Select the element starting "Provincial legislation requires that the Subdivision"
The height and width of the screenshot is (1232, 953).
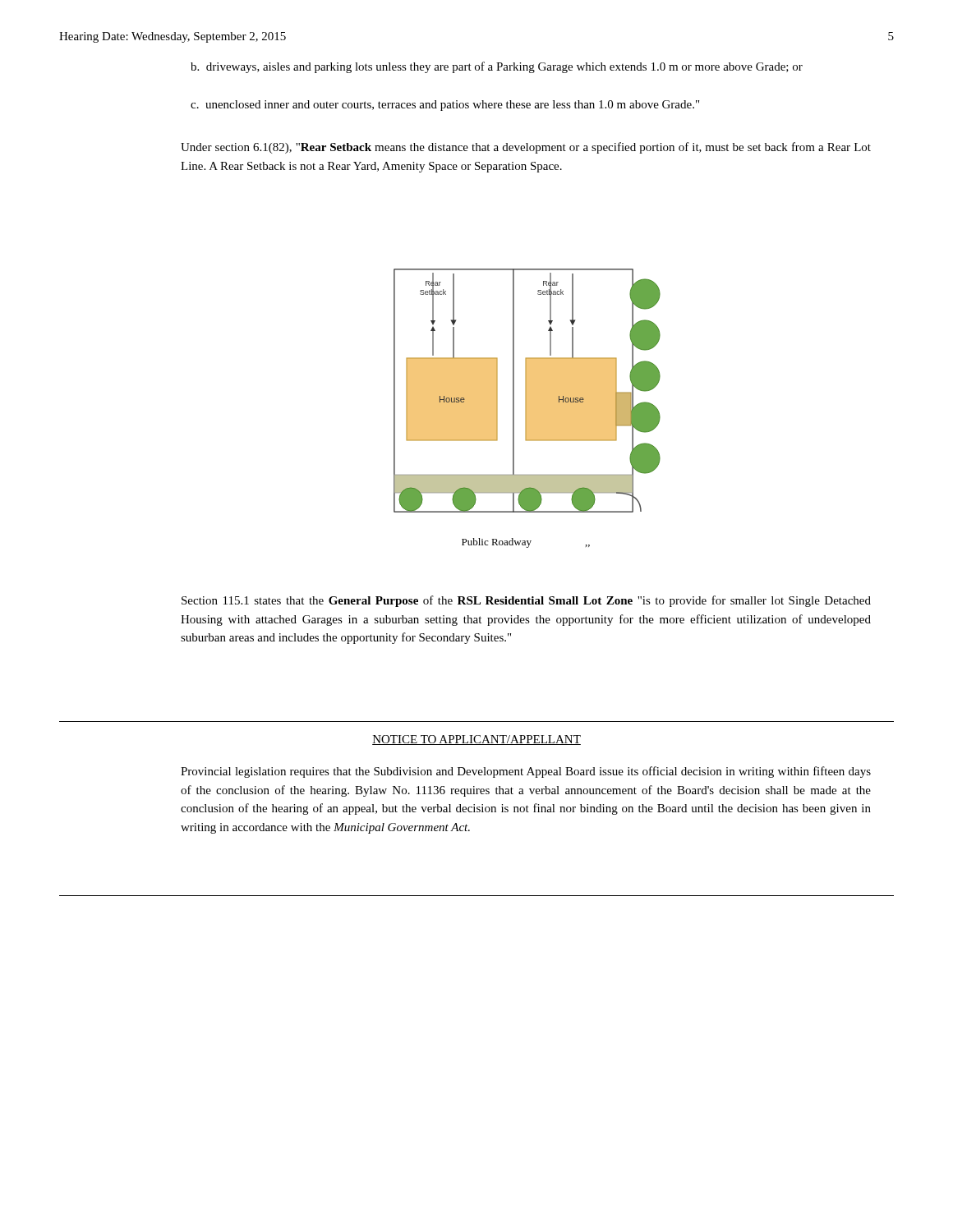(x=526, y=799)
